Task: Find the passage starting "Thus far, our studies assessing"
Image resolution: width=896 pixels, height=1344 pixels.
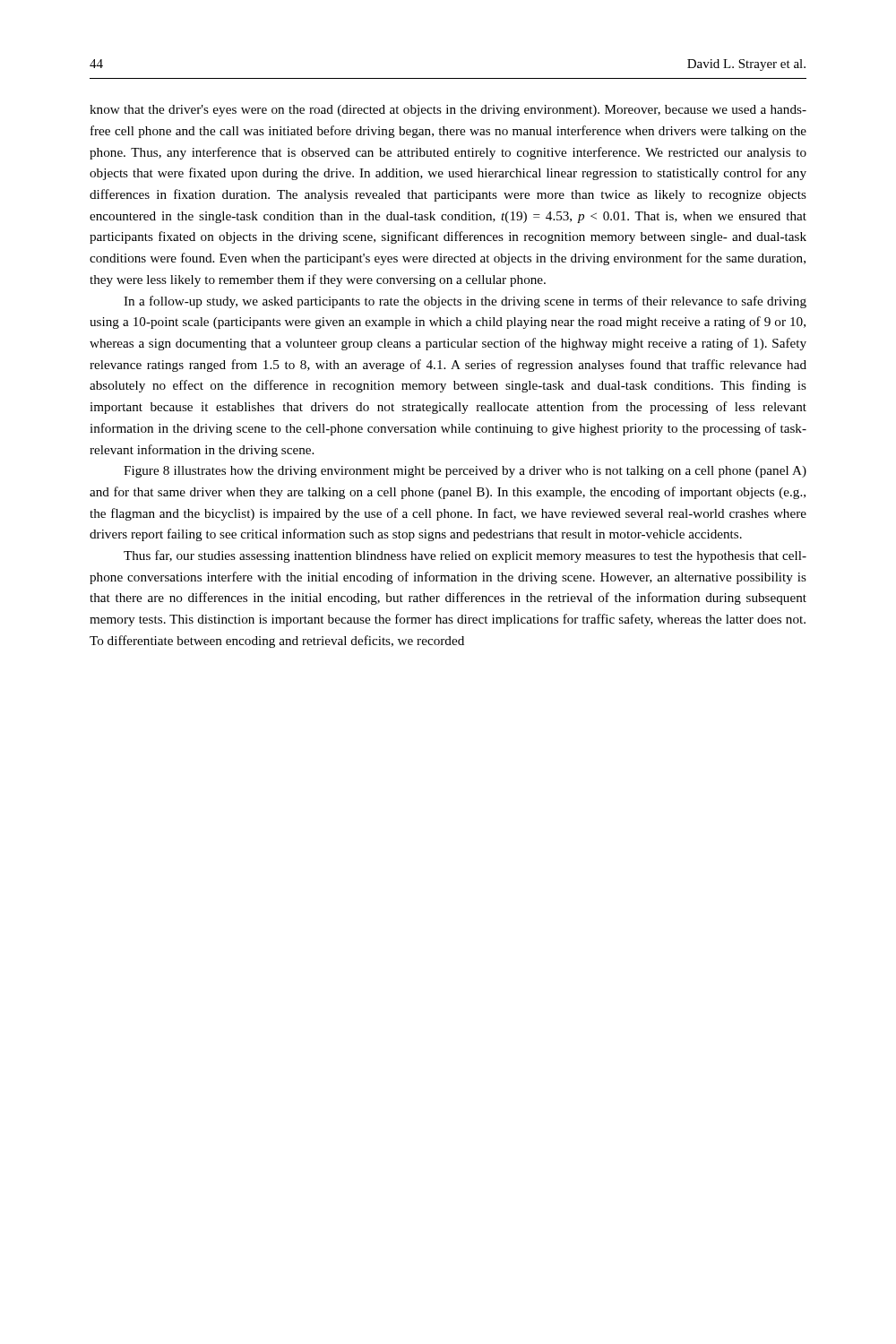Action: click(448, 598)
